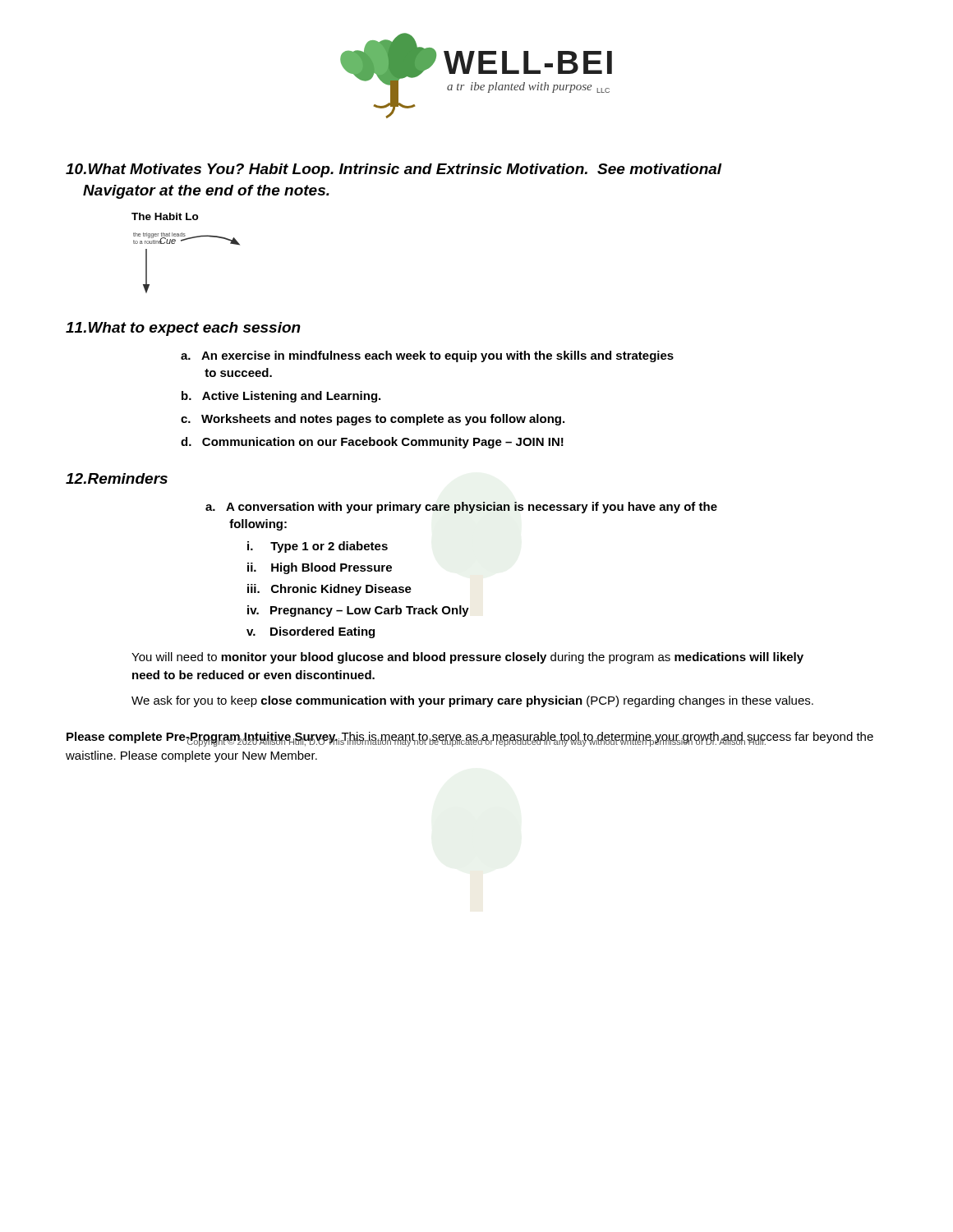Find the logo

coord(476,66)
